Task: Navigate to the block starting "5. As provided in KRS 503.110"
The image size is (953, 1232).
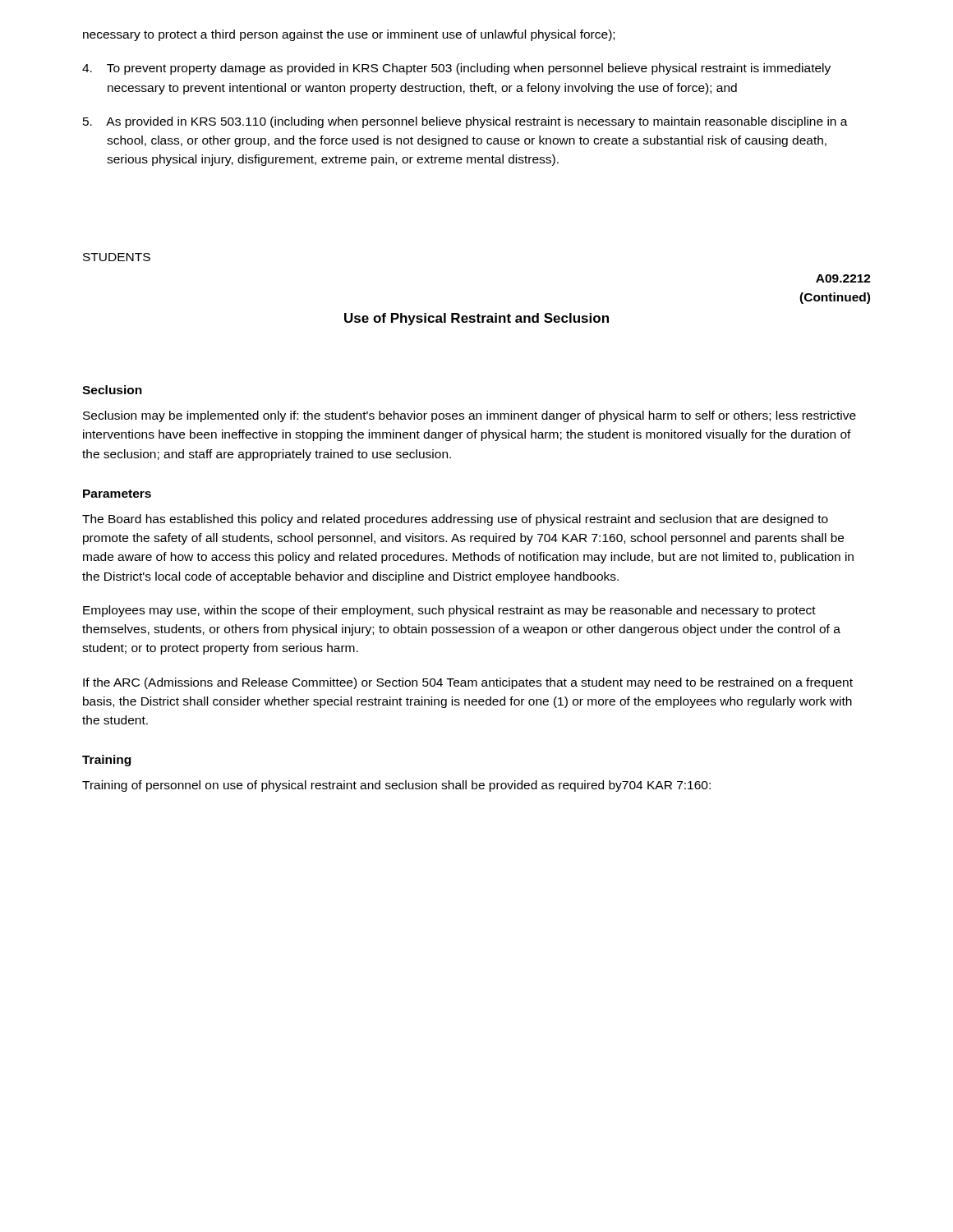Action: pyautogui.click(x=465, y=140)
